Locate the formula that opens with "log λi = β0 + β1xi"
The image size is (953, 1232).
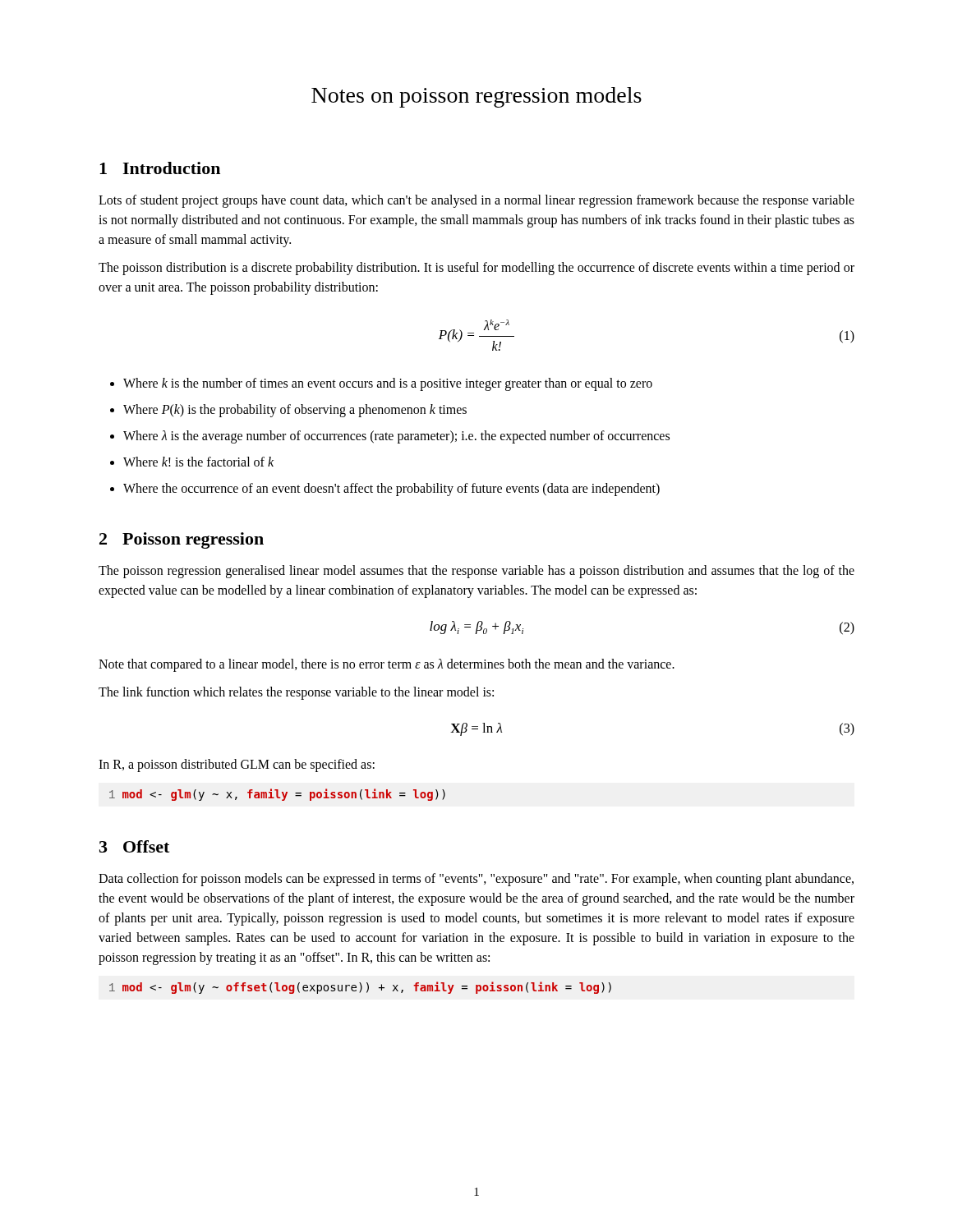(x=481, y=628)
